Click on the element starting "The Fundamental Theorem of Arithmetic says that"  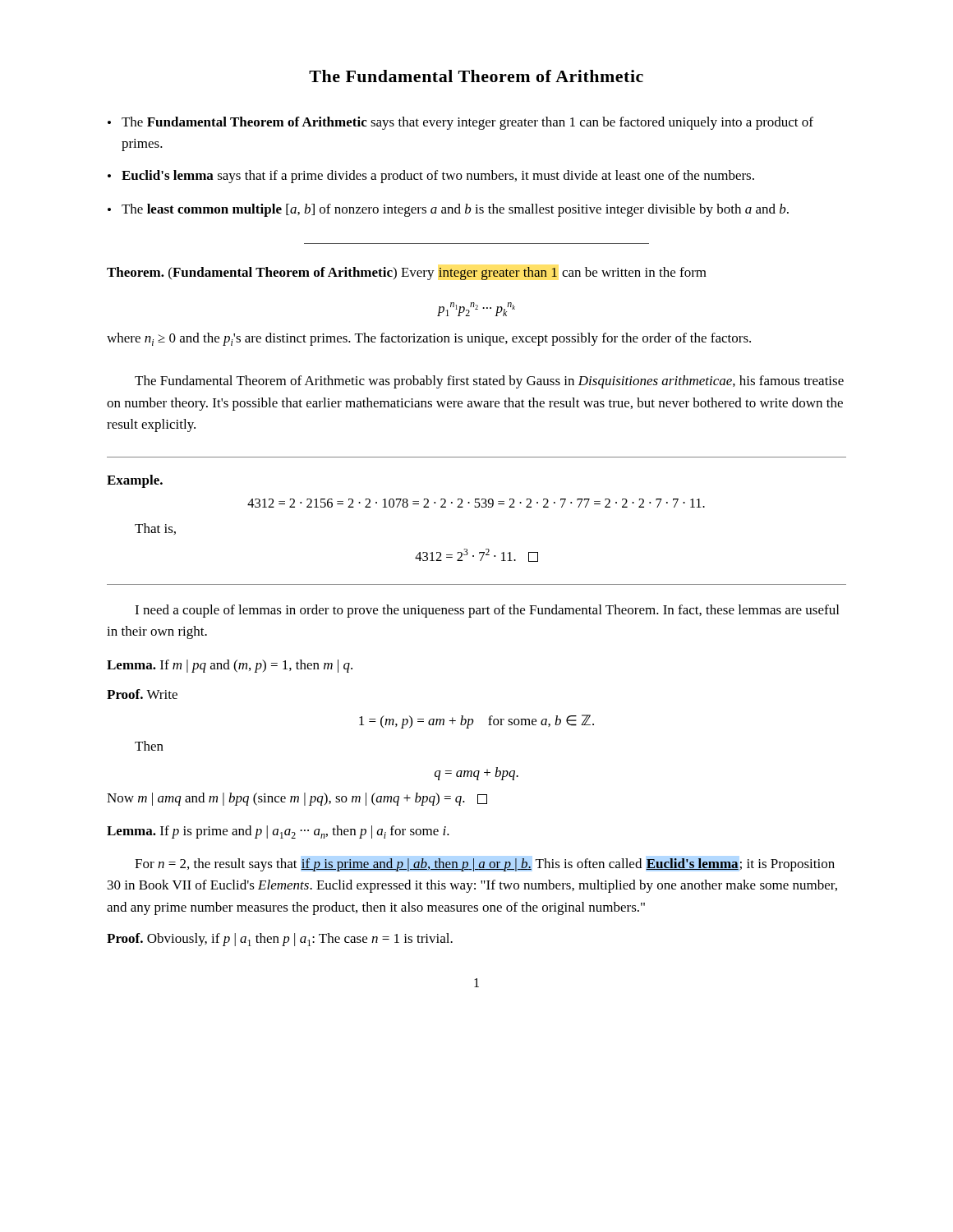(x=484, y=133)
